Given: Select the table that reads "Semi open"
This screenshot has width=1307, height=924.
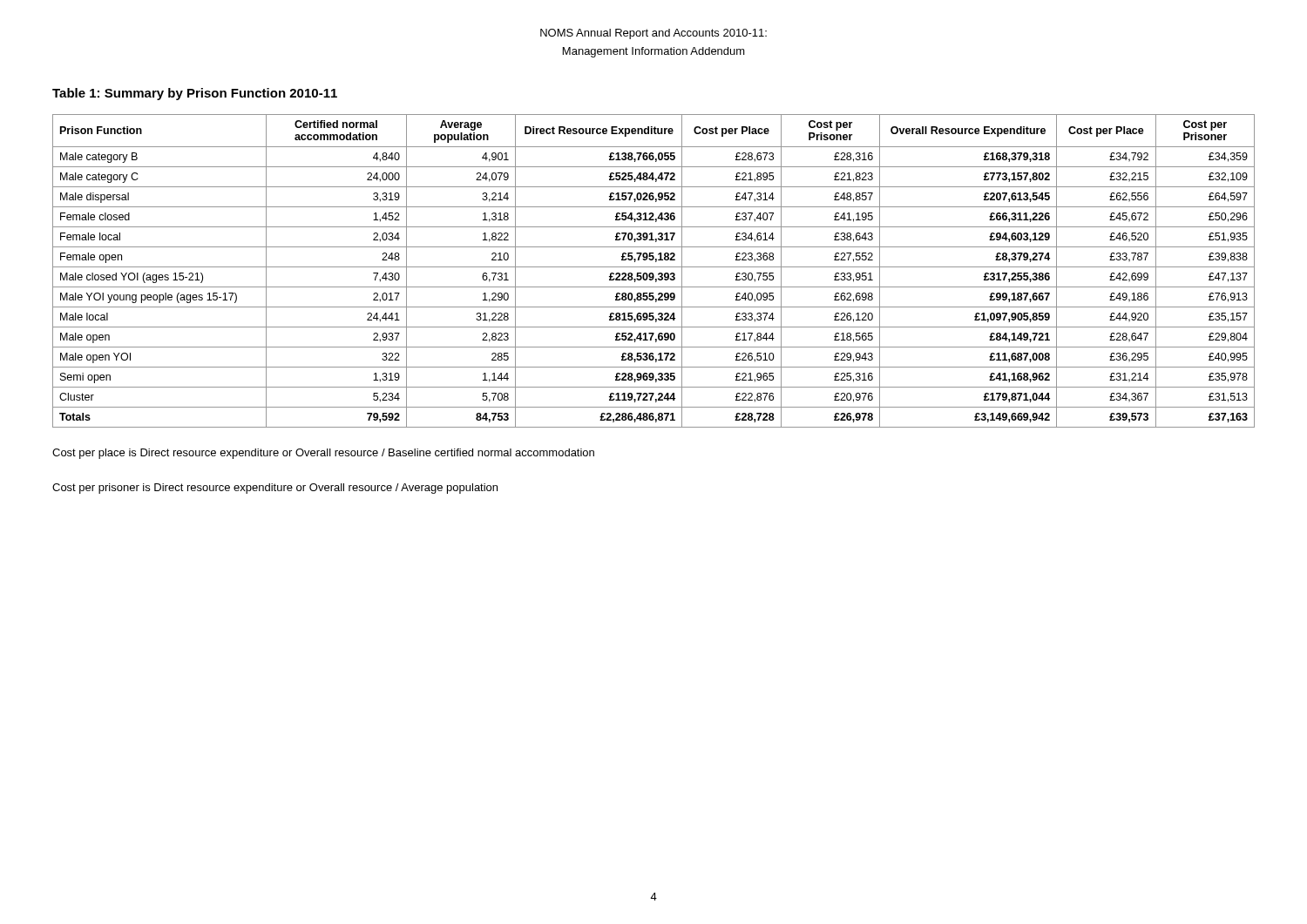Looking at the screenshot, I should (x=654, y=271).
